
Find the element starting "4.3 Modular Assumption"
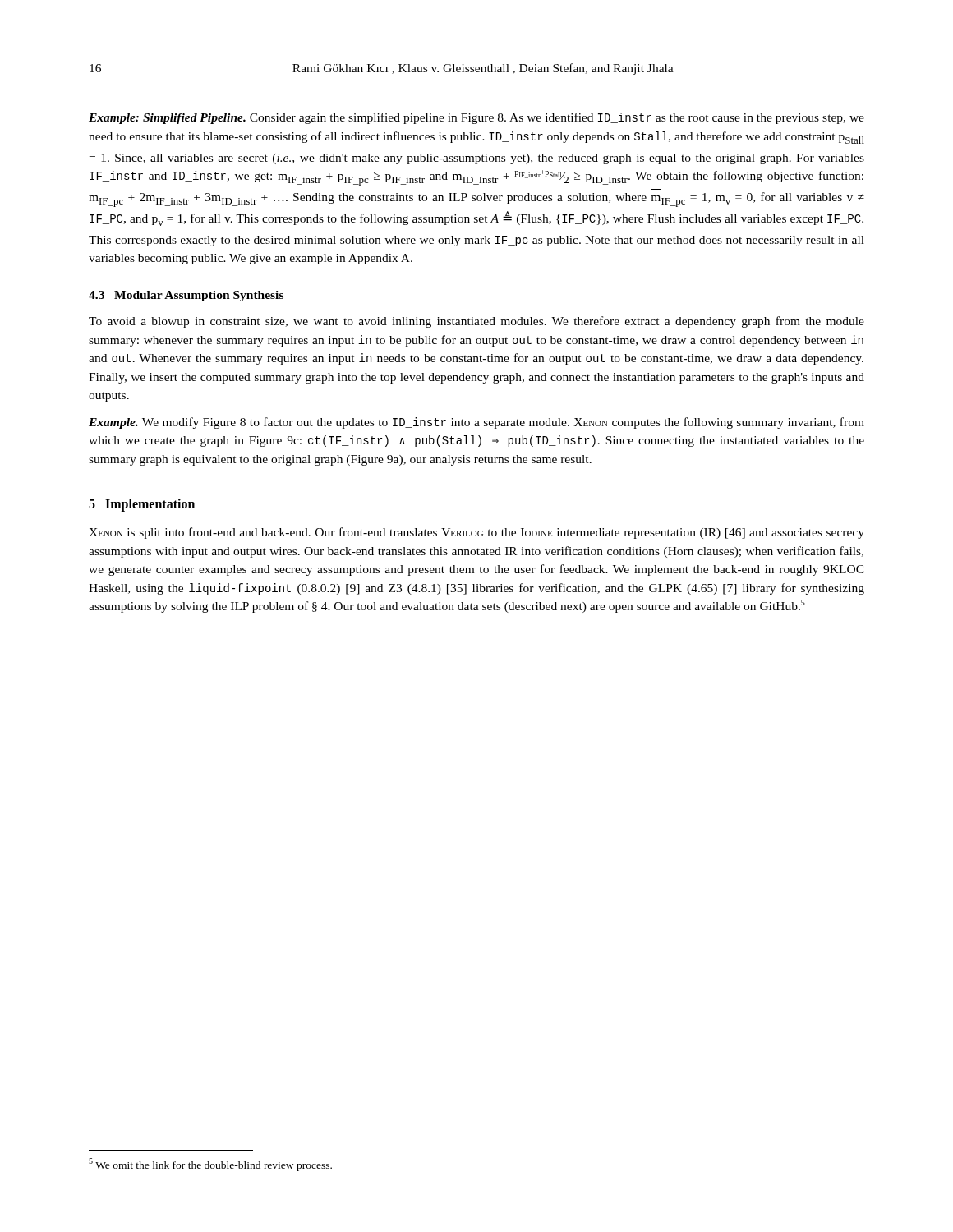point(186,294)
